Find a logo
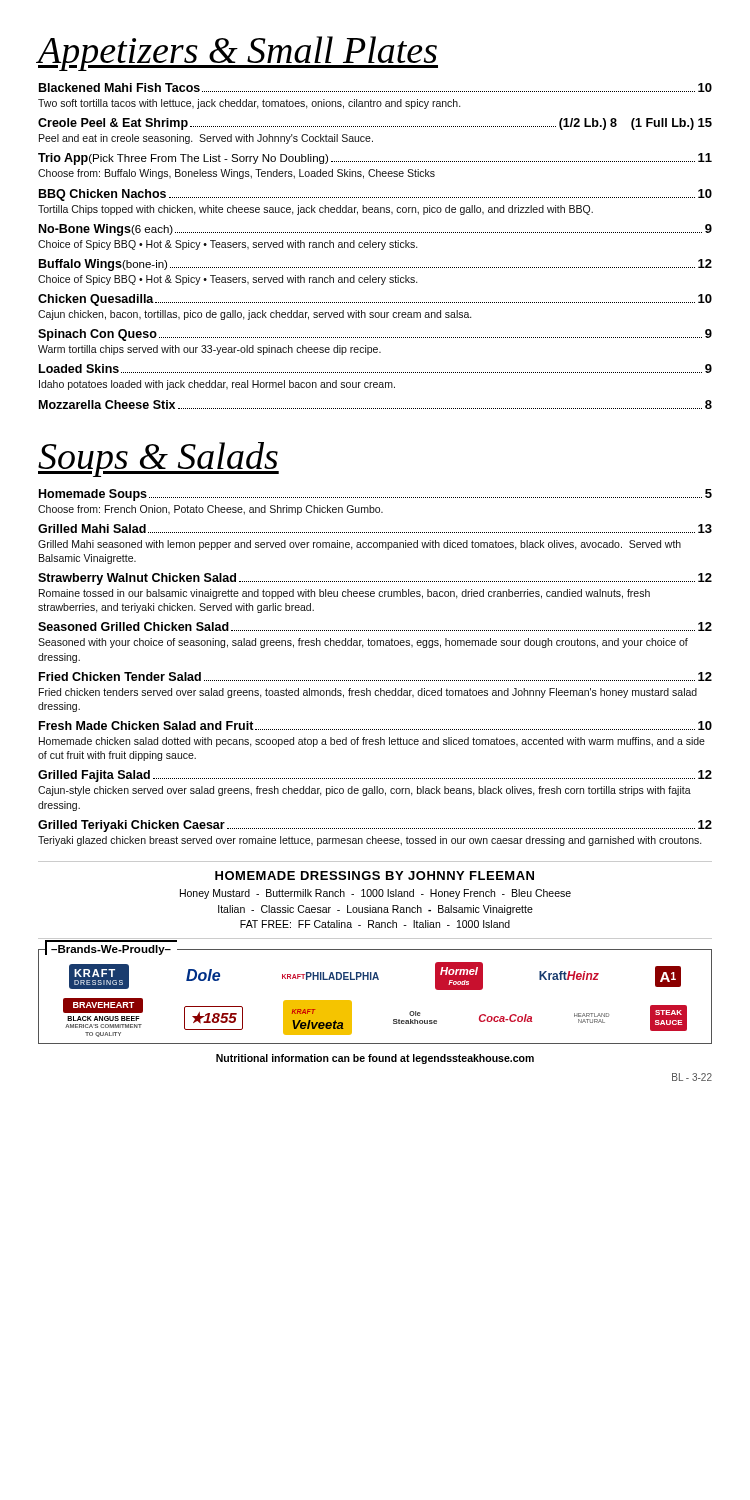The image size is (750, 1500). (375, 996)
